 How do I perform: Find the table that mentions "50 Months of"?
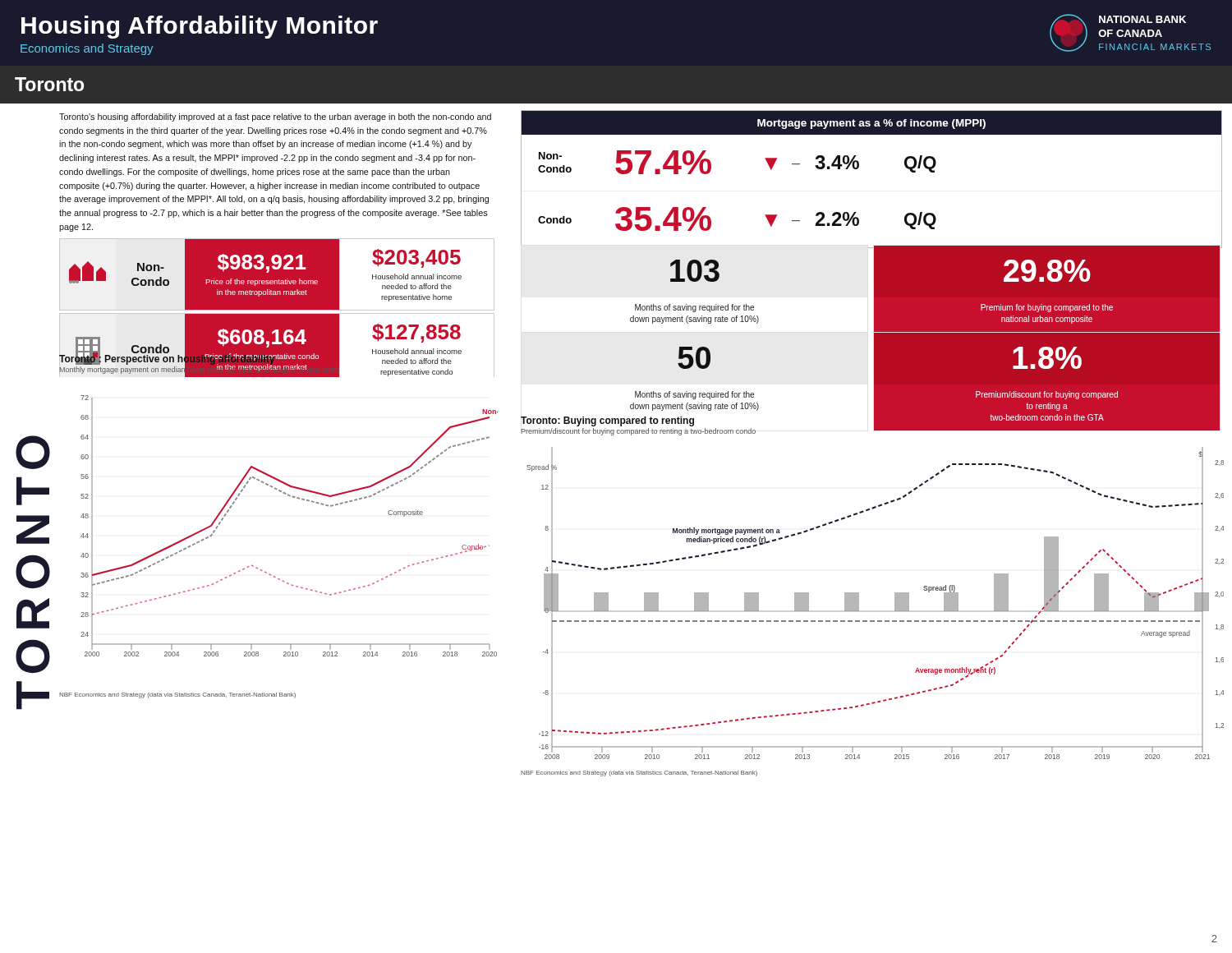(x=694, y=382)
